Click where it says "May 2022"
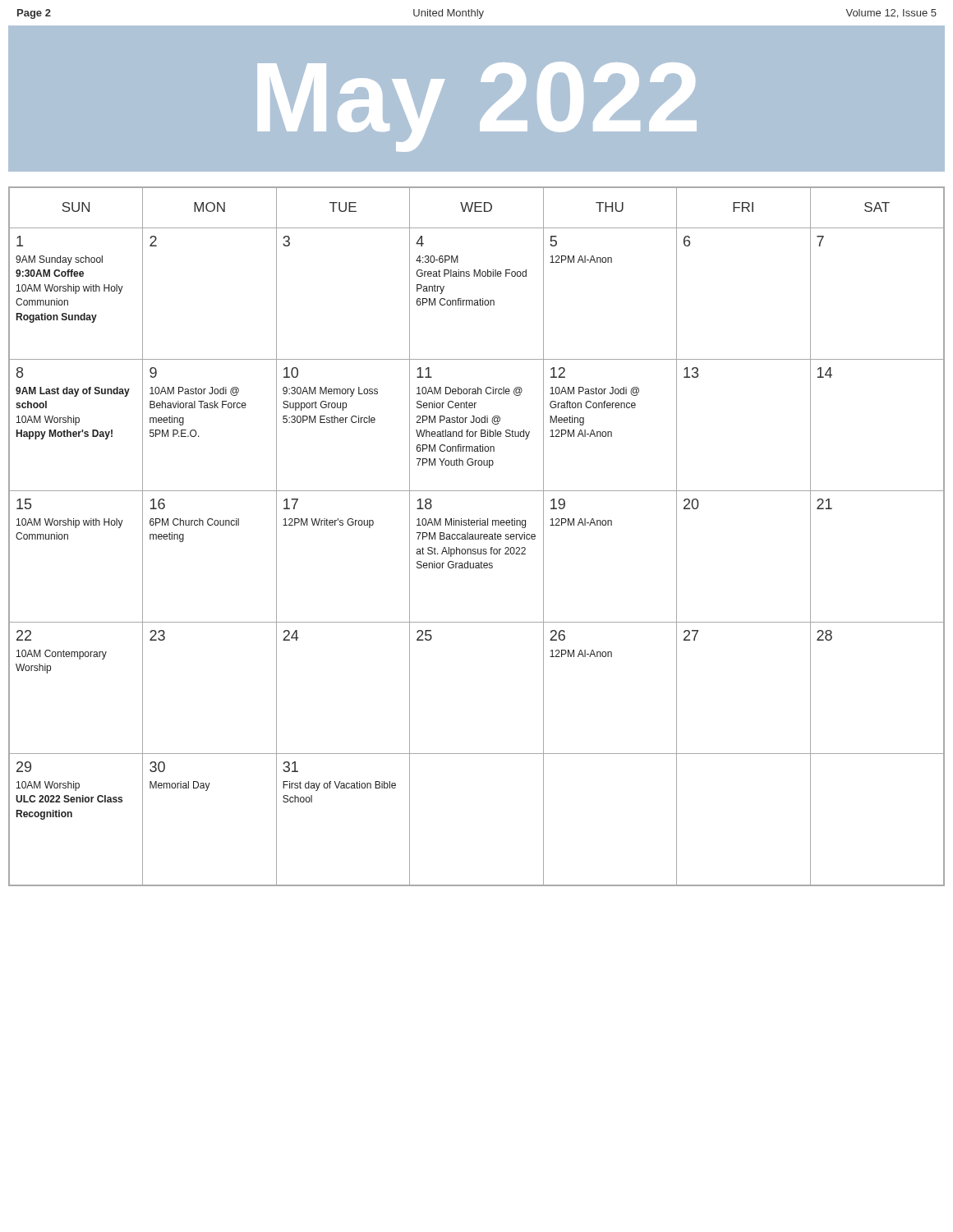The height and width of the screenshot is (1232, 953). click(476, 97)
